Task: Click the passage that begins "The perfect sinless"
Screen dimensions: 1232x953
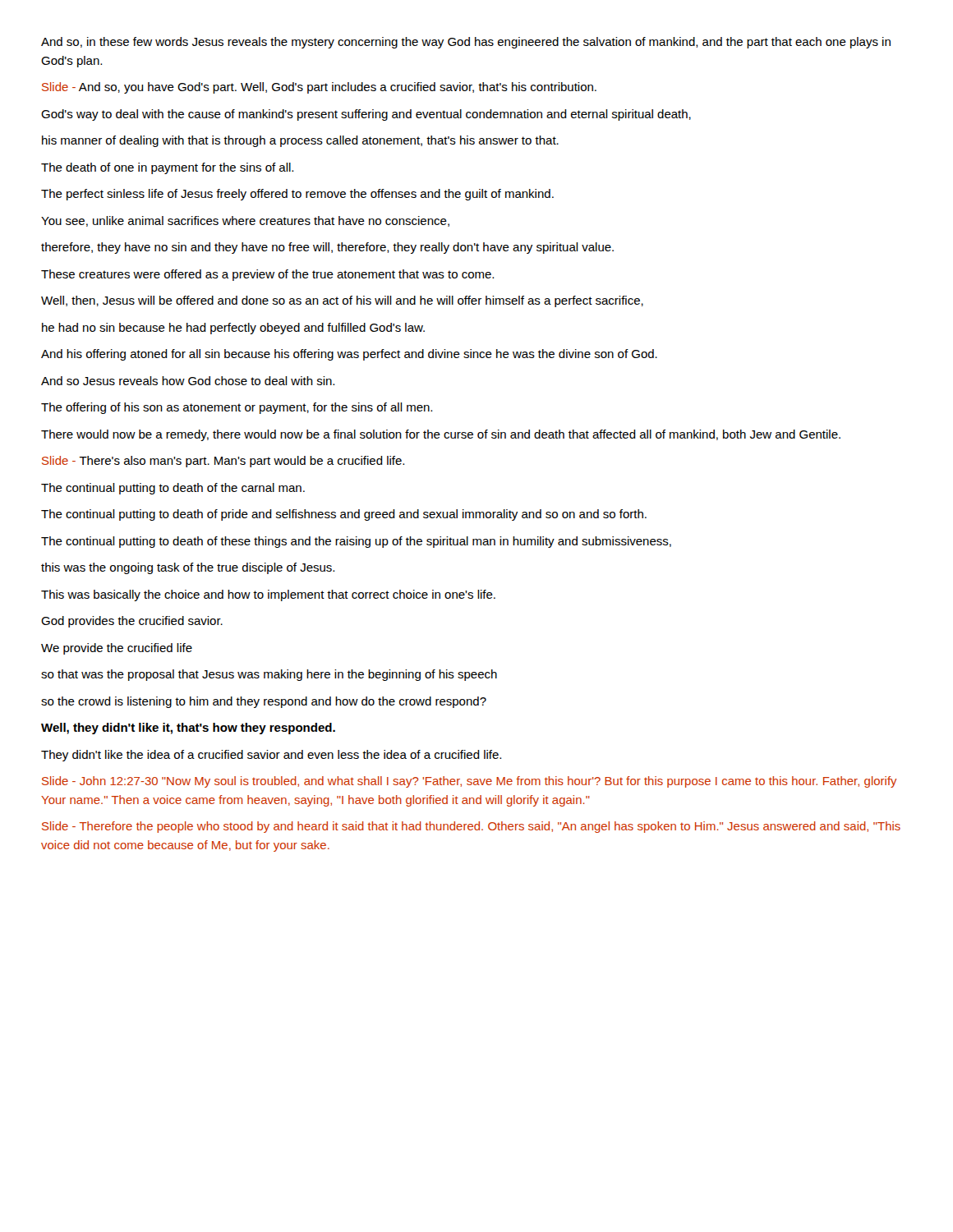Action: (298, 193)
